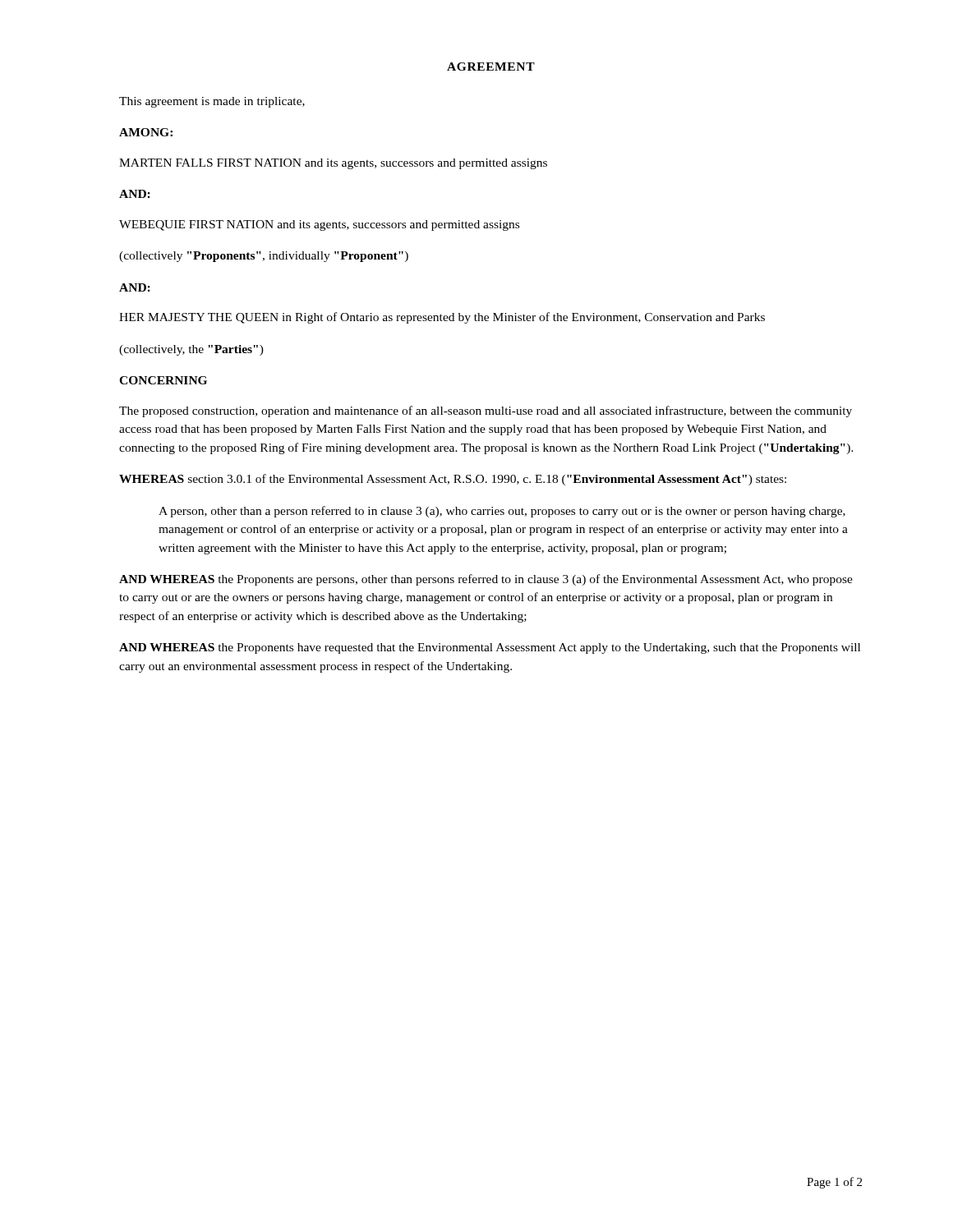Locate the text block starting "(collectively, the "Parties")"
This screenshot has height=1232, width=953.
(x=191, y=348)
